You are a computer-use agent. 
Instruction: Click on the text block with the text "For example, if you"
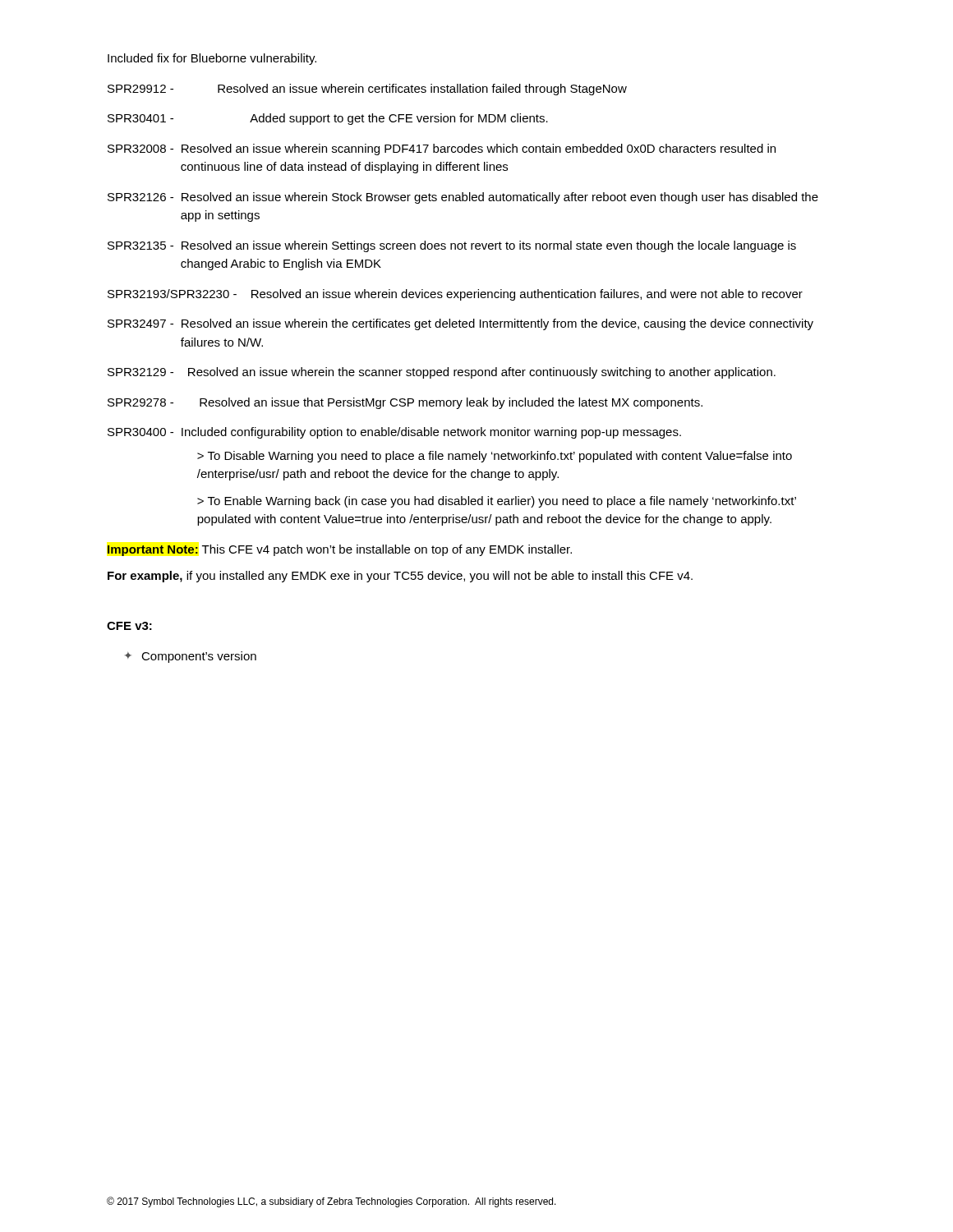pyautogui.click(x=400, y=575)
